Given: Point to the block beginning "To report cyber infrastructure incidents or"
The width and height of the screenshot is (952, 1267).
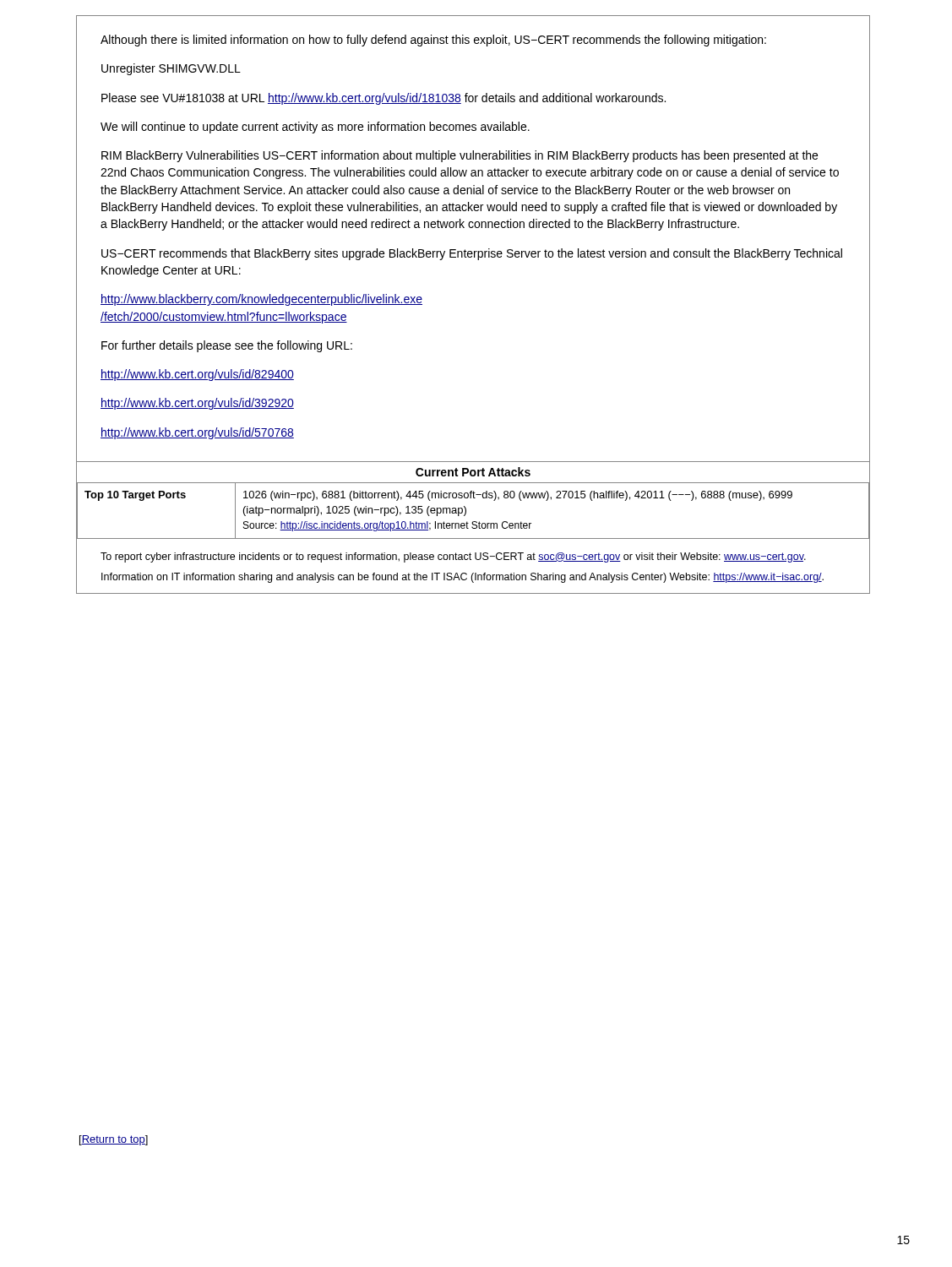Looking at the screenshot, I should click(x=453, y=556).
